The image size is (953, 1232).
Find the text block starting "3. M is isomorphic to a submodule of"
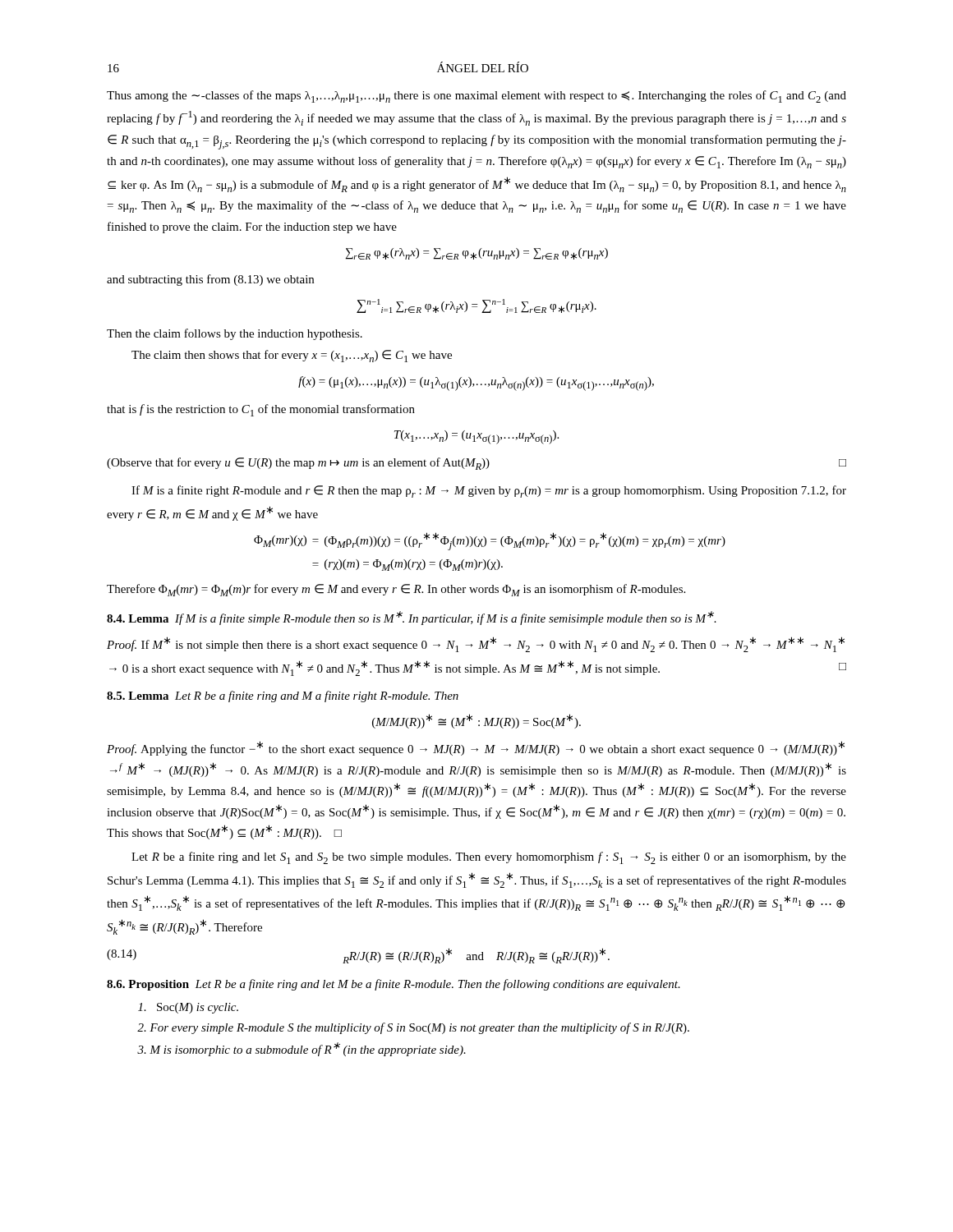(x=302, y=1049)
